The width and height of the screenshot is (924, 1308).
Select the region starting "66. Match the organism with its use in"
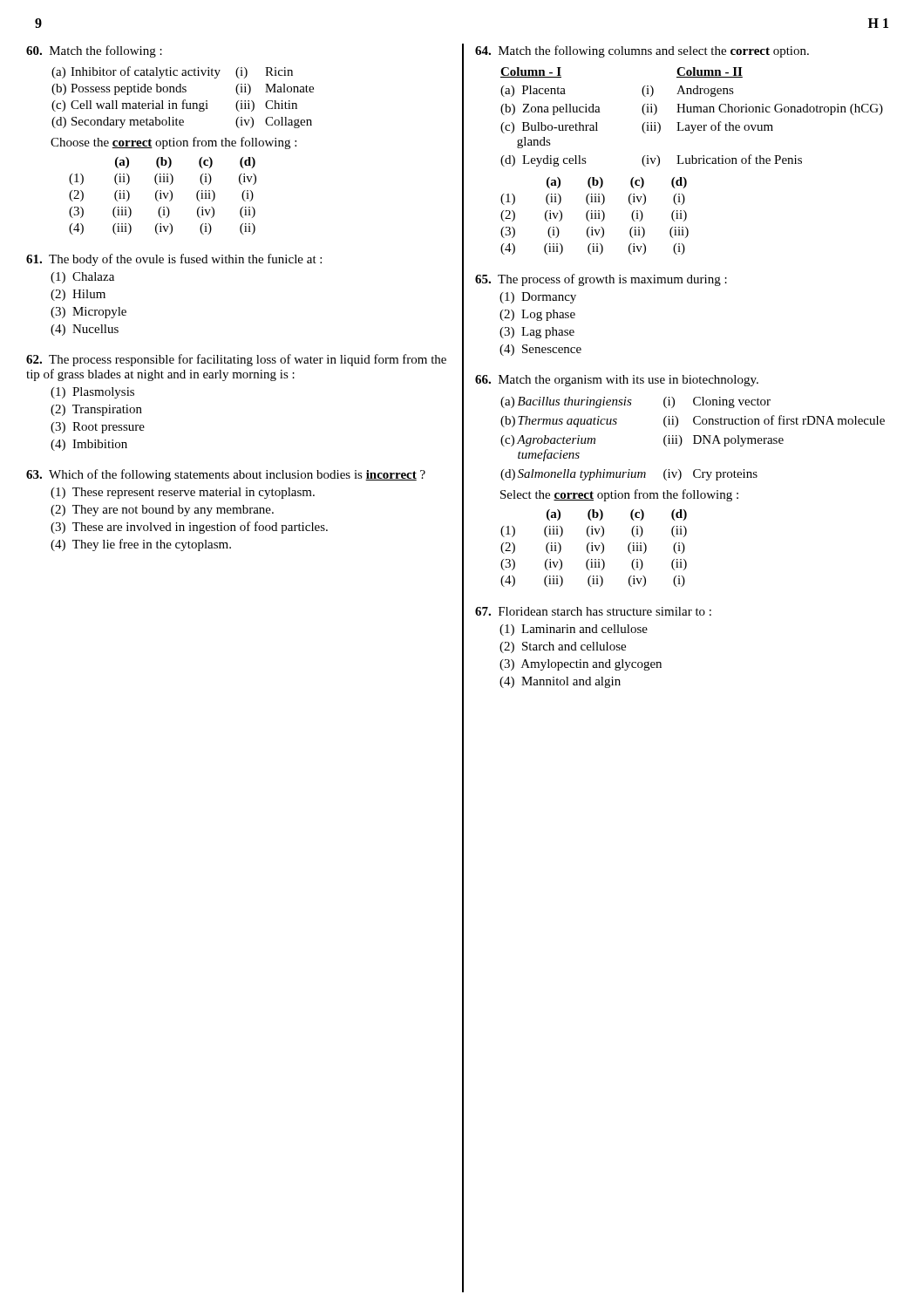(689, 480)
